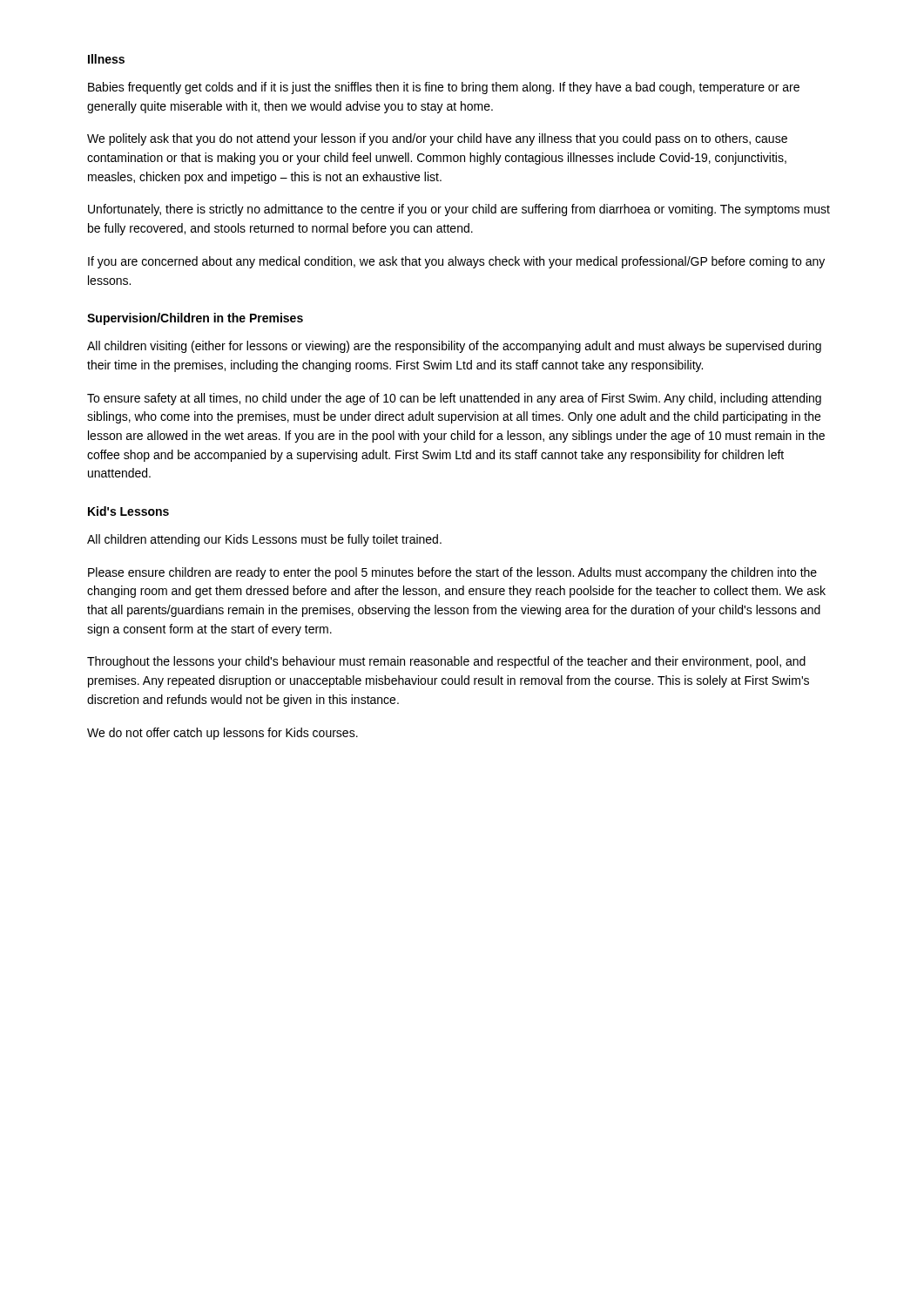Select the text block with the text "We do not offer catch up"
The width and height of the screenshot is (924, 1307).
223,732
